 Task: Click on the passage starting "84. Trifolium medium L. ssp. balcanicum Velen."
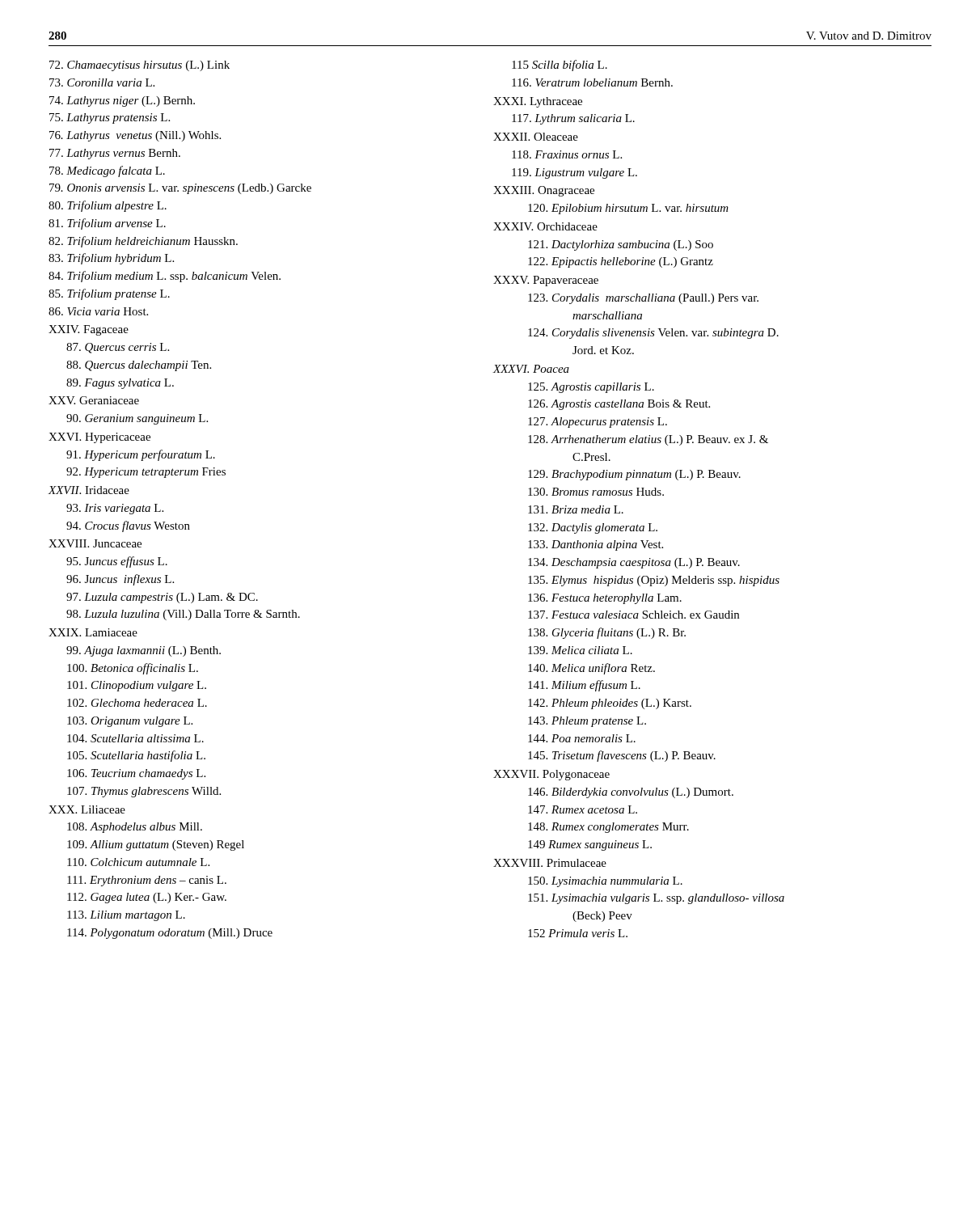click(165, 276)
